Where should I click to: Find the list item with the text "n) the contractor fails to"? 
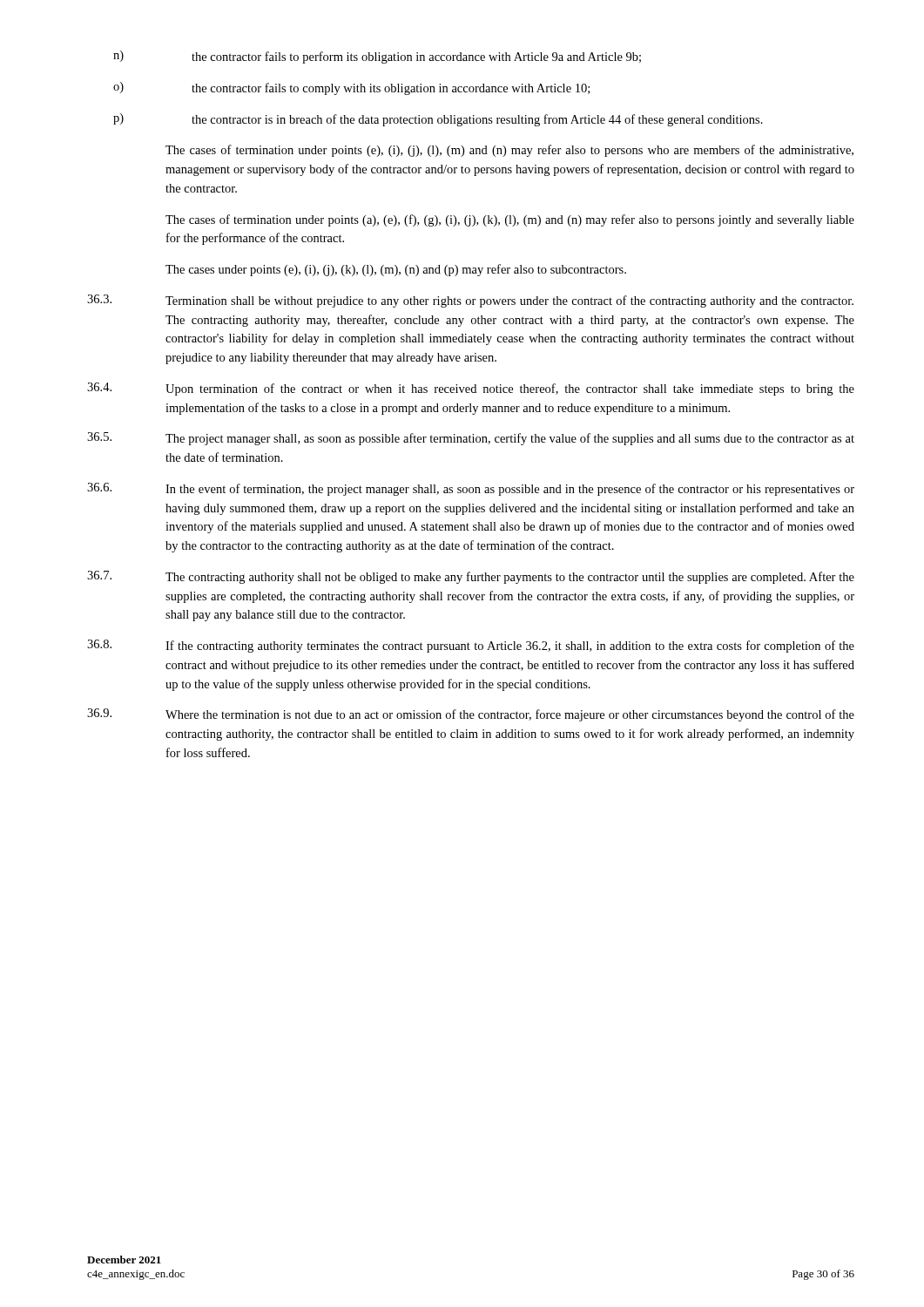[x=471, y=57]
